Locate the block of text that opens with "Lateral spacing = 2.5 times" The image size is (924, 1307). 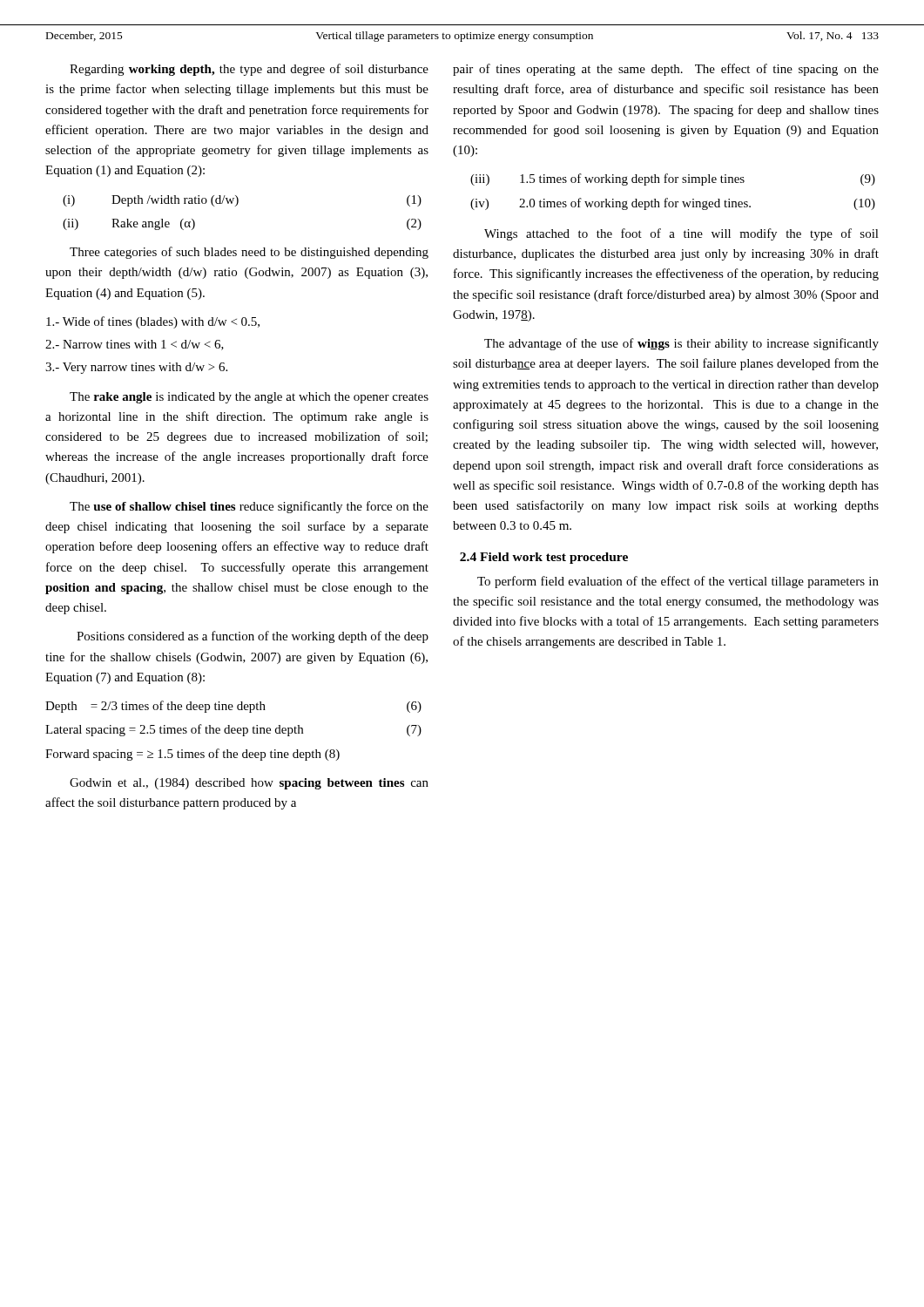(x=237, y=730)
